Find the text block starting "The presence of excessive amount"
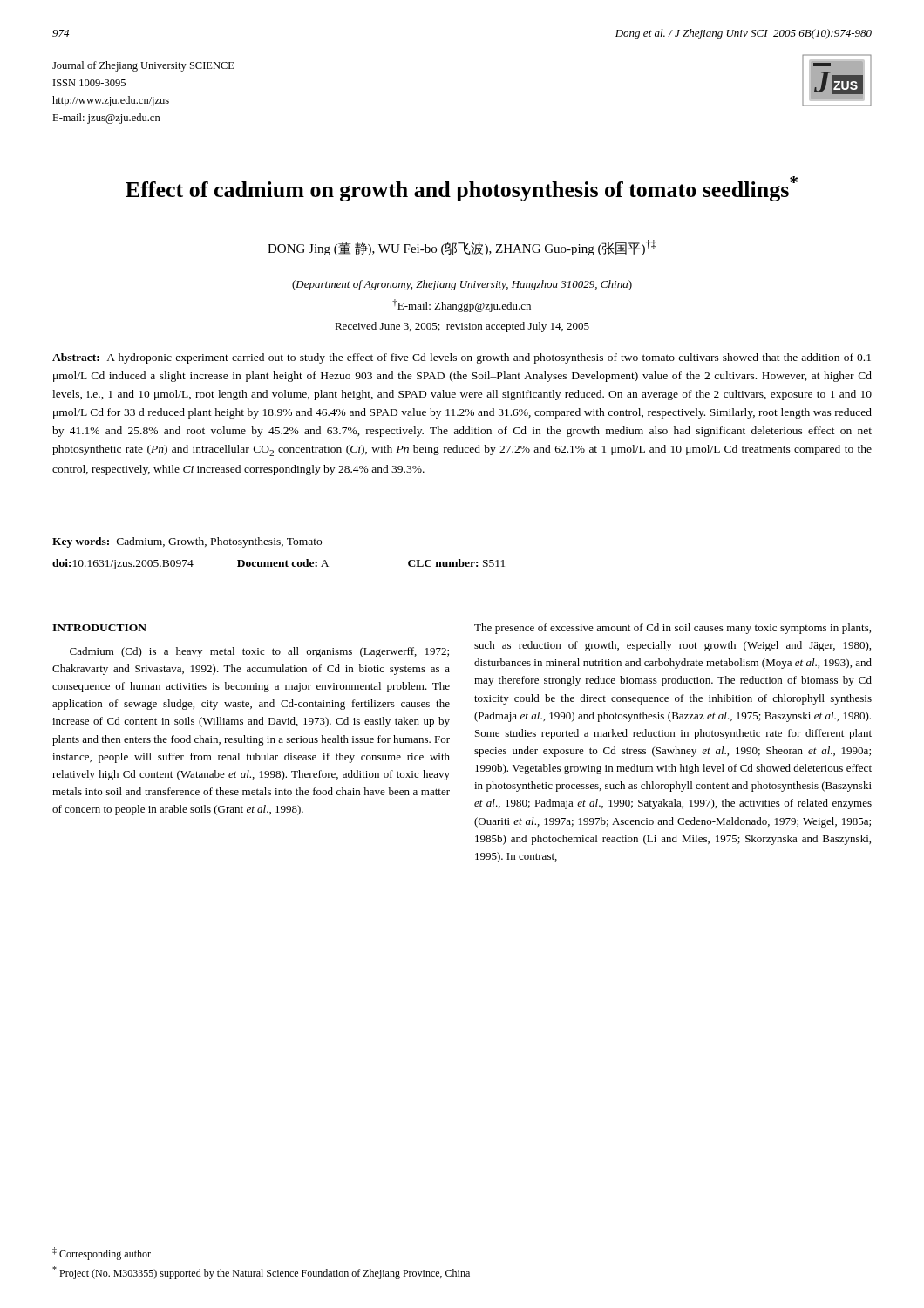The width and height of the screenshot is (924, 1308). click(x=673, y=742)
